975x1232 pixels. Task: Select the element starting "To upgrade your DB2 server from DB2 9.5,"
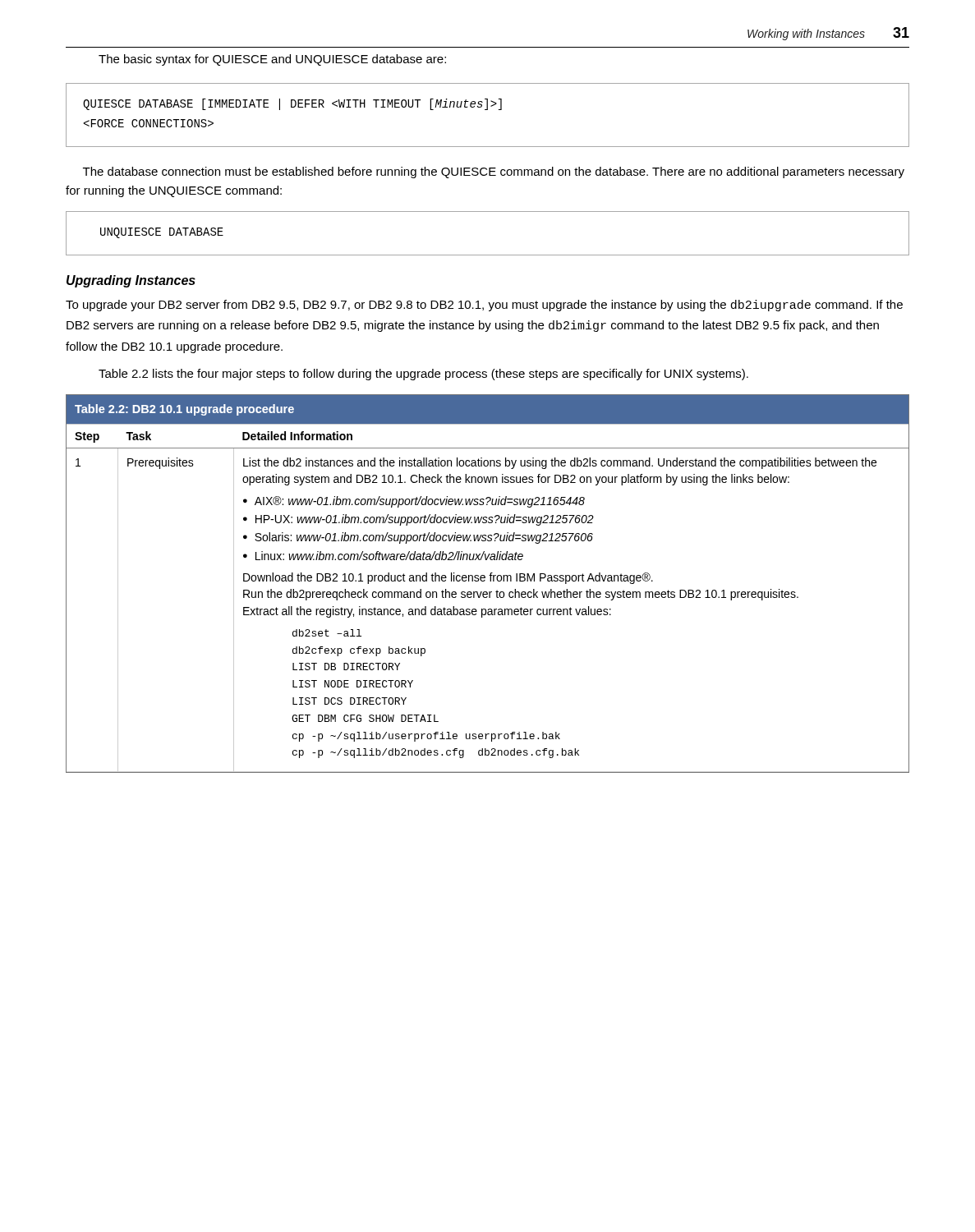tap(484, 325)
